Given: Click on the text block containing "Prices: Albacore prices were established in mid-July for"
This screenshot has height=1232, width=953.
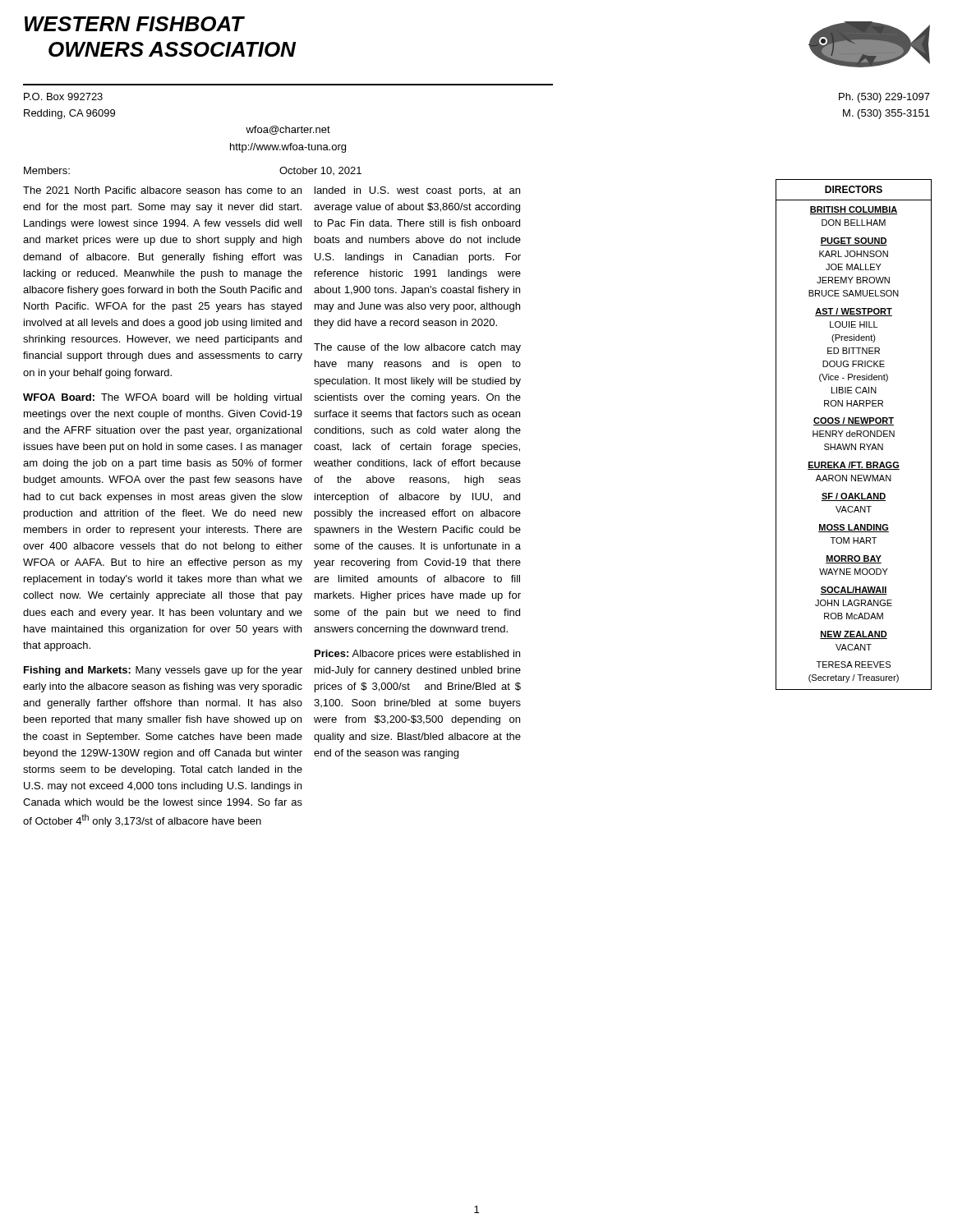Looking at the screenshot, I should (x=417, y=703).
